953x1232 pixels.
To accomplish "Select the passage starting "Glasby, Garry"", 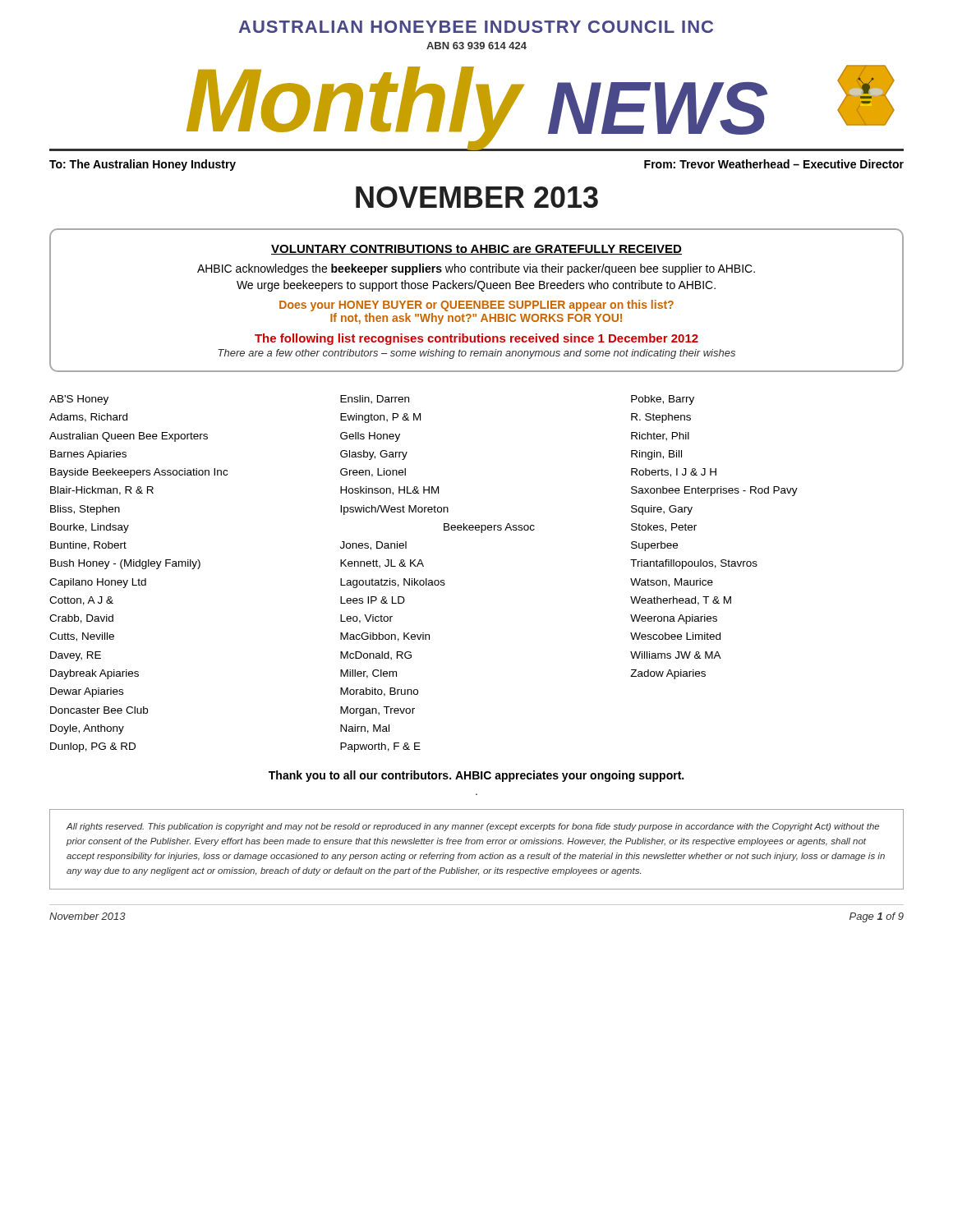I will [x=374, y=454].
